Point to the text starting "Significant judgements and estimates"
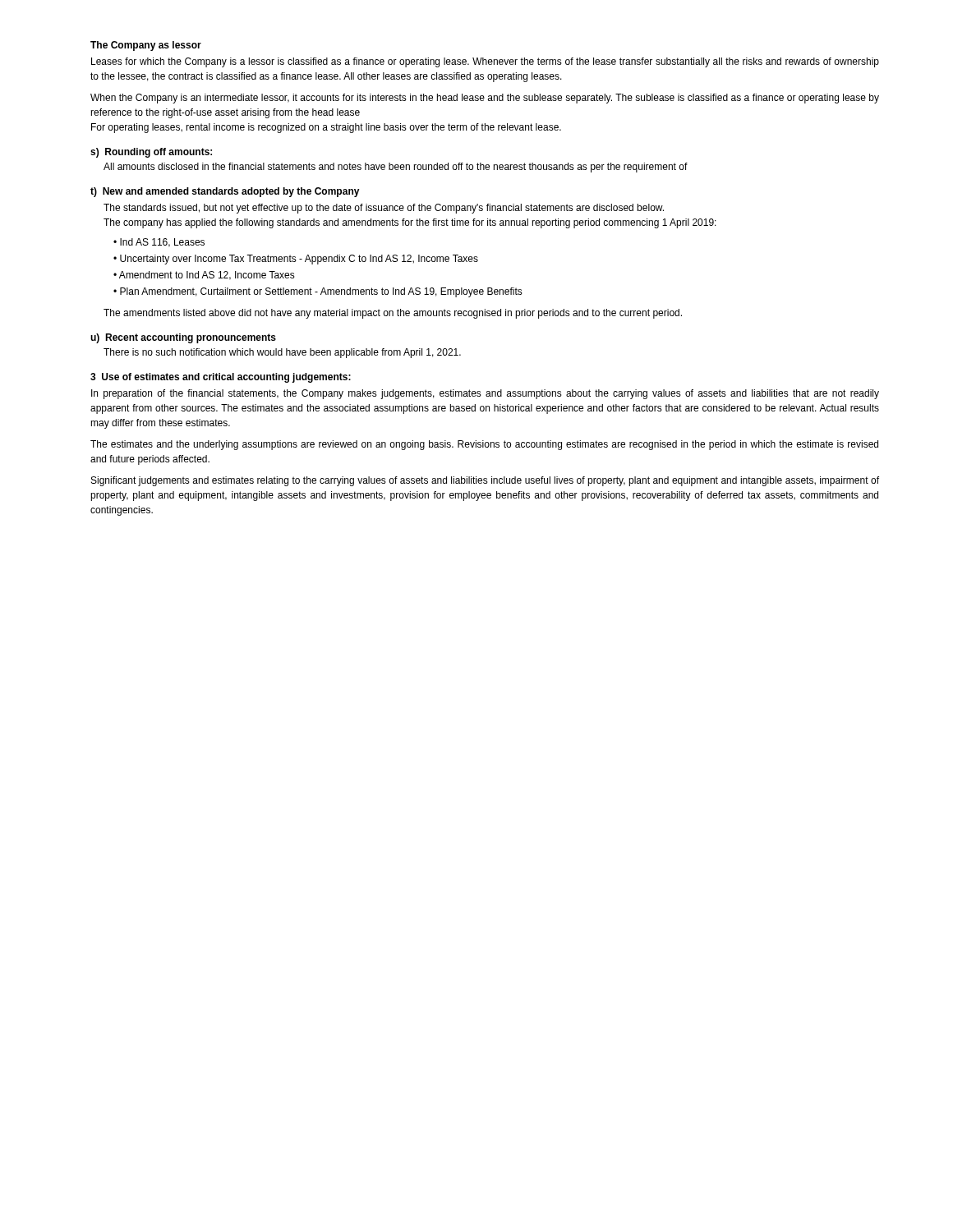This screenshot has width=953, height=1232. (x=485, y=495)
